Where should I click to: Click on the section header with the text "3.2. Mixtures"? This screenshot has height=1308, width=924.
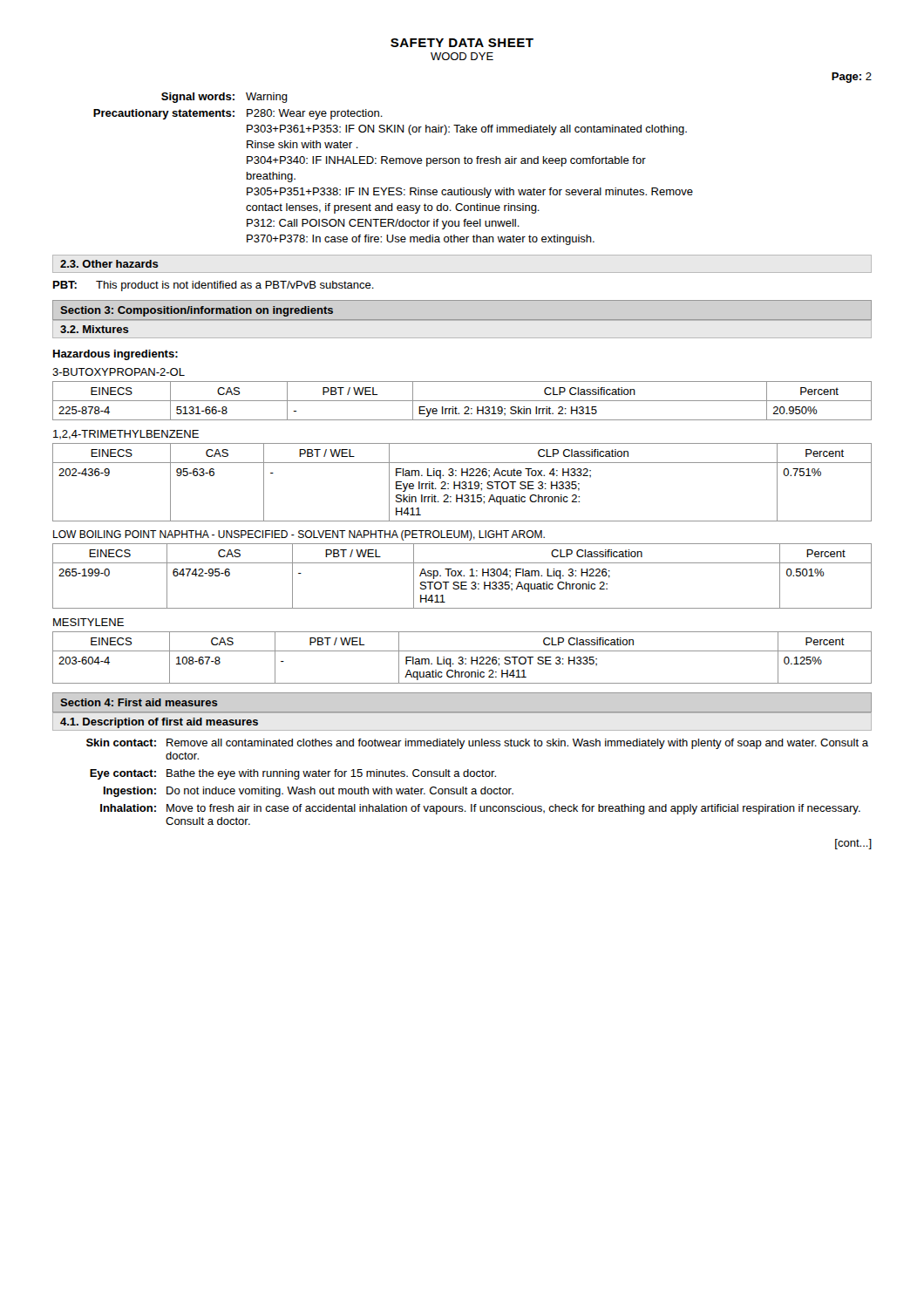[94, 329]
